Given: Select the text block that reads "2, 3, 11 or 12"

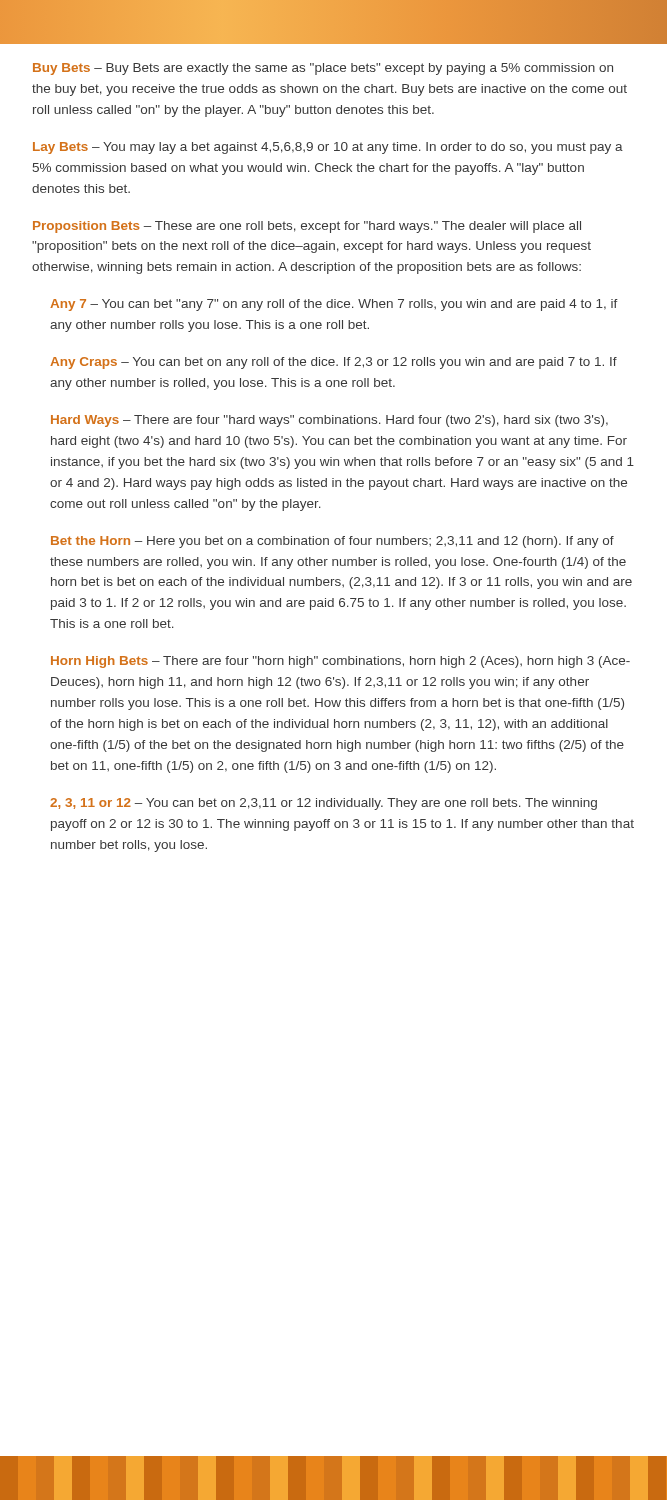Looking at the screenshot, I should [342, 823].
